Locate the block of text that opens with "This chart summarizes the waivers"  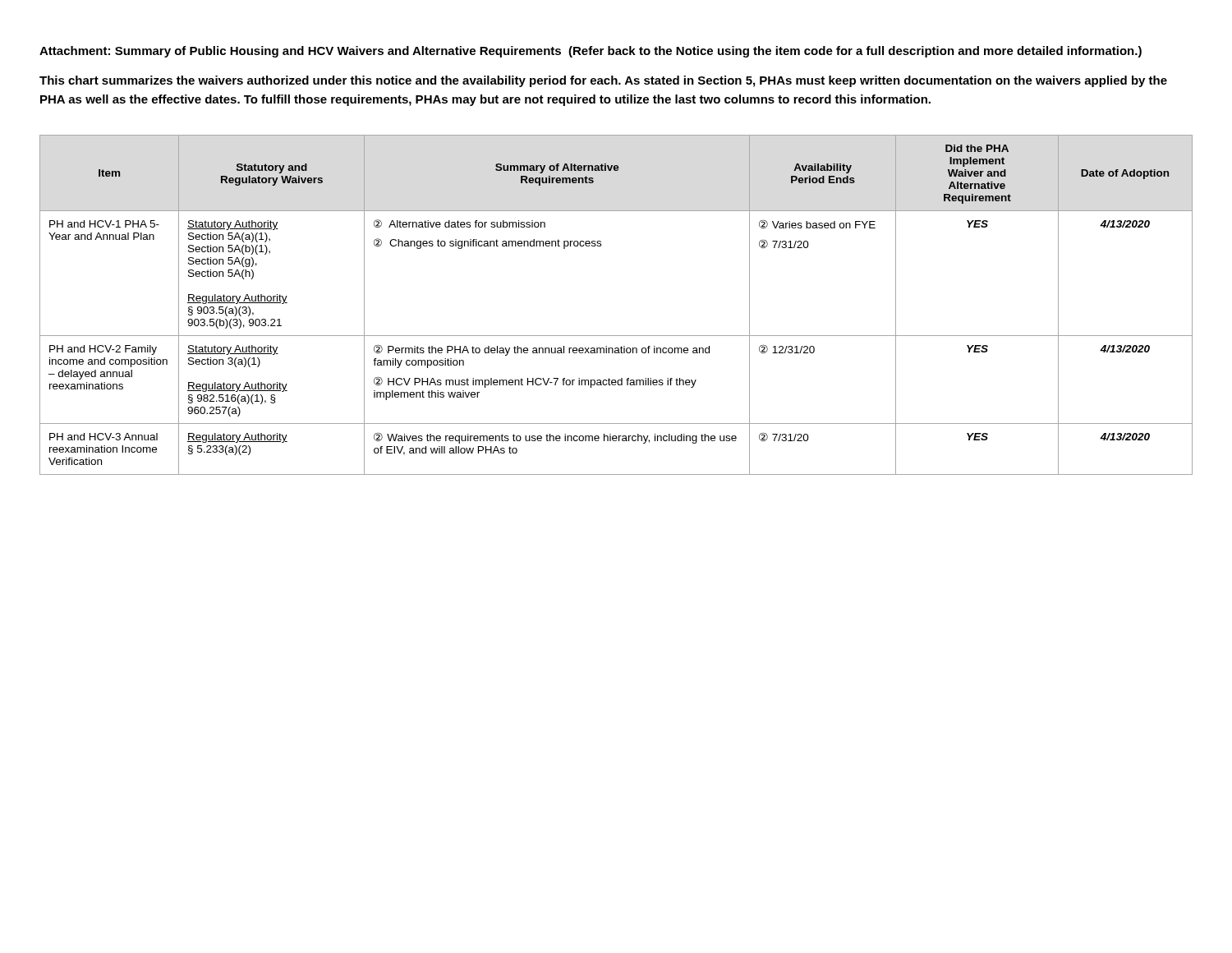[x=616, y=90]
